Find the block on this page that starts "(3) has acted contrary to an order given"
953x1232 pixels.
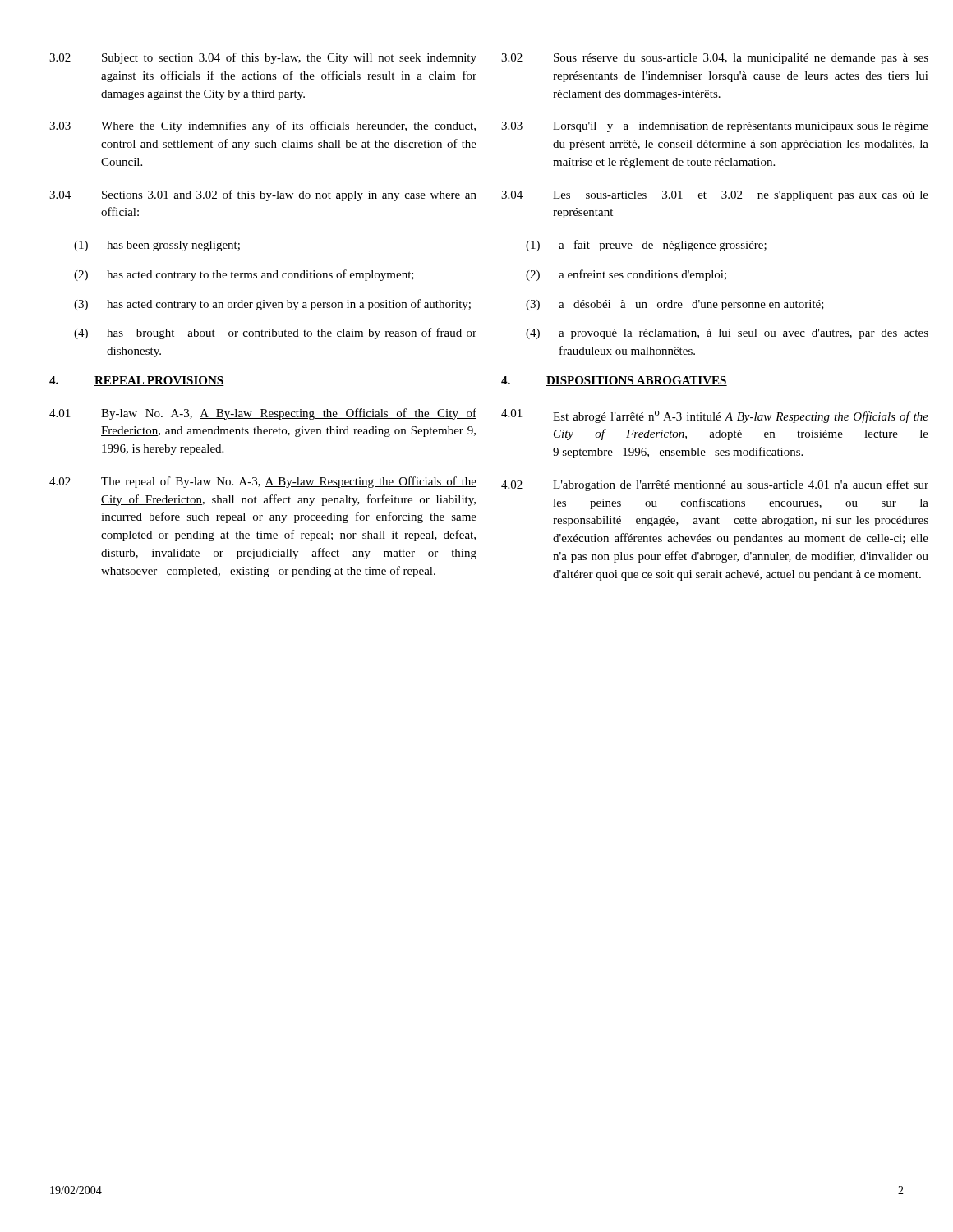[275, 304]
